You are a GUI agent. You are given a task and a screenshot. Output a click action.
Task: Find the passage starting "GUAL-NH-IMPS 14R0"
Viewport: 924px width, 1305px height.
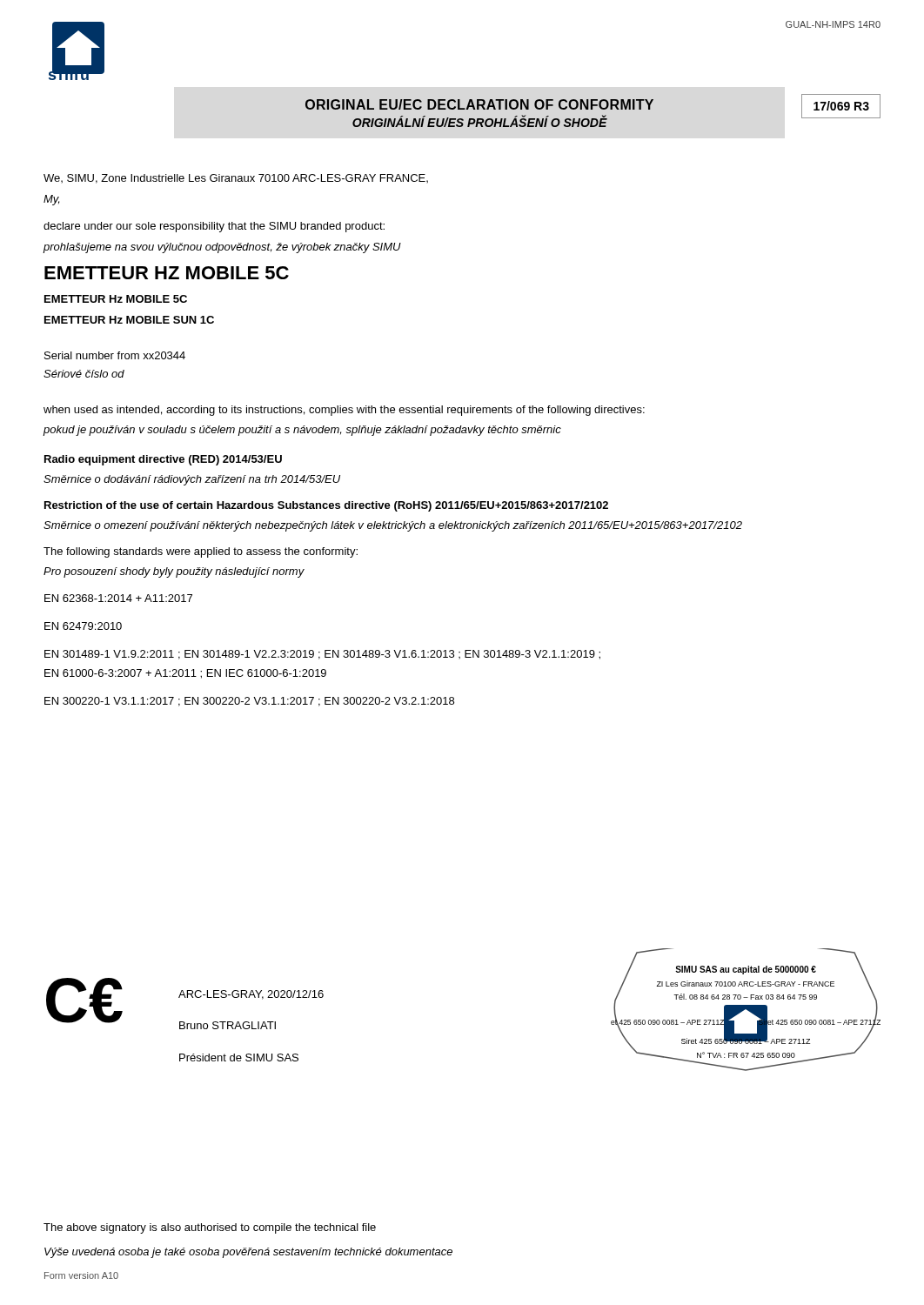(x=833, y=24)
